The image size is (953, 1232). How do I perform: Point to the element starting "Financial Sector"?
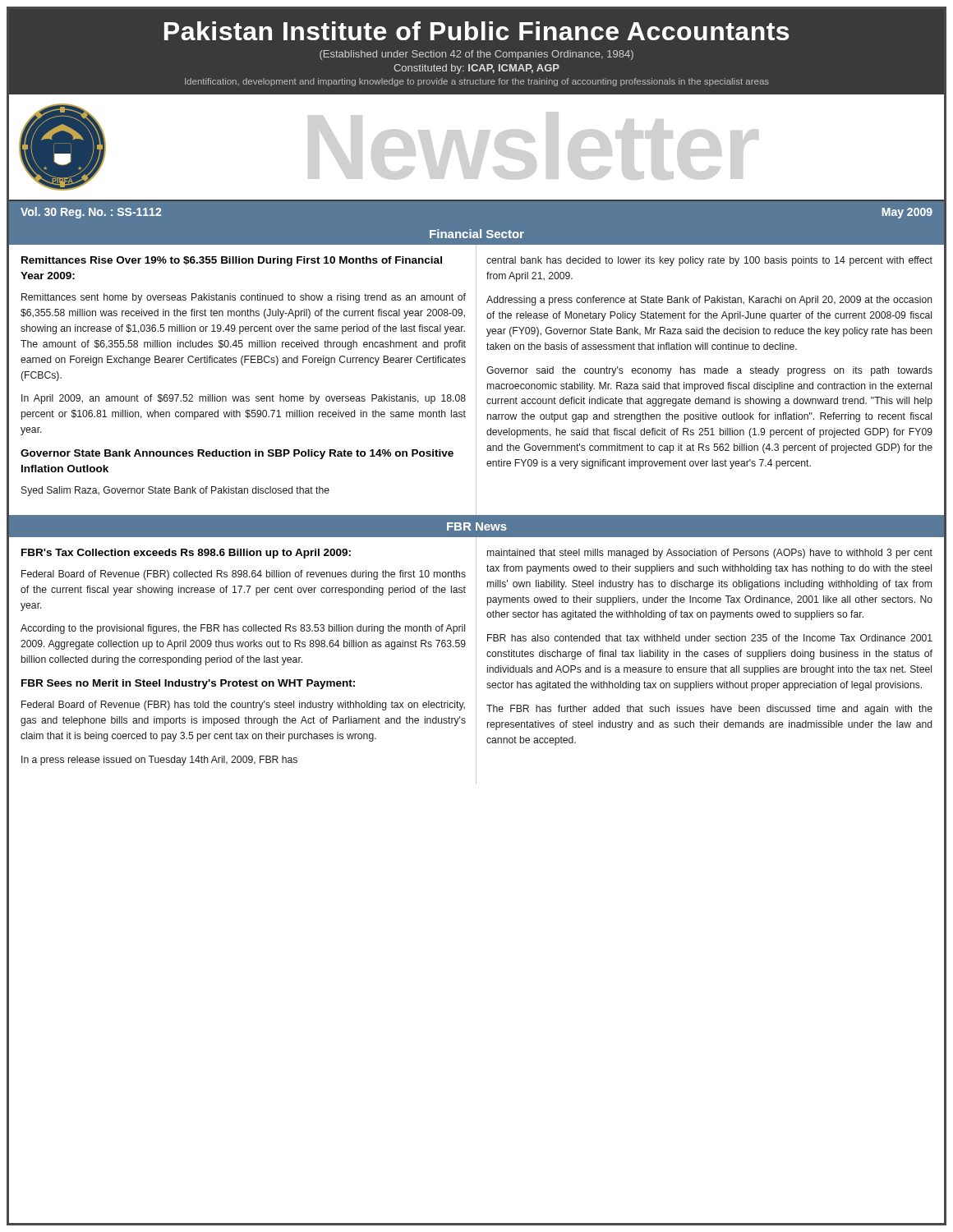click(x=476, y=234)
